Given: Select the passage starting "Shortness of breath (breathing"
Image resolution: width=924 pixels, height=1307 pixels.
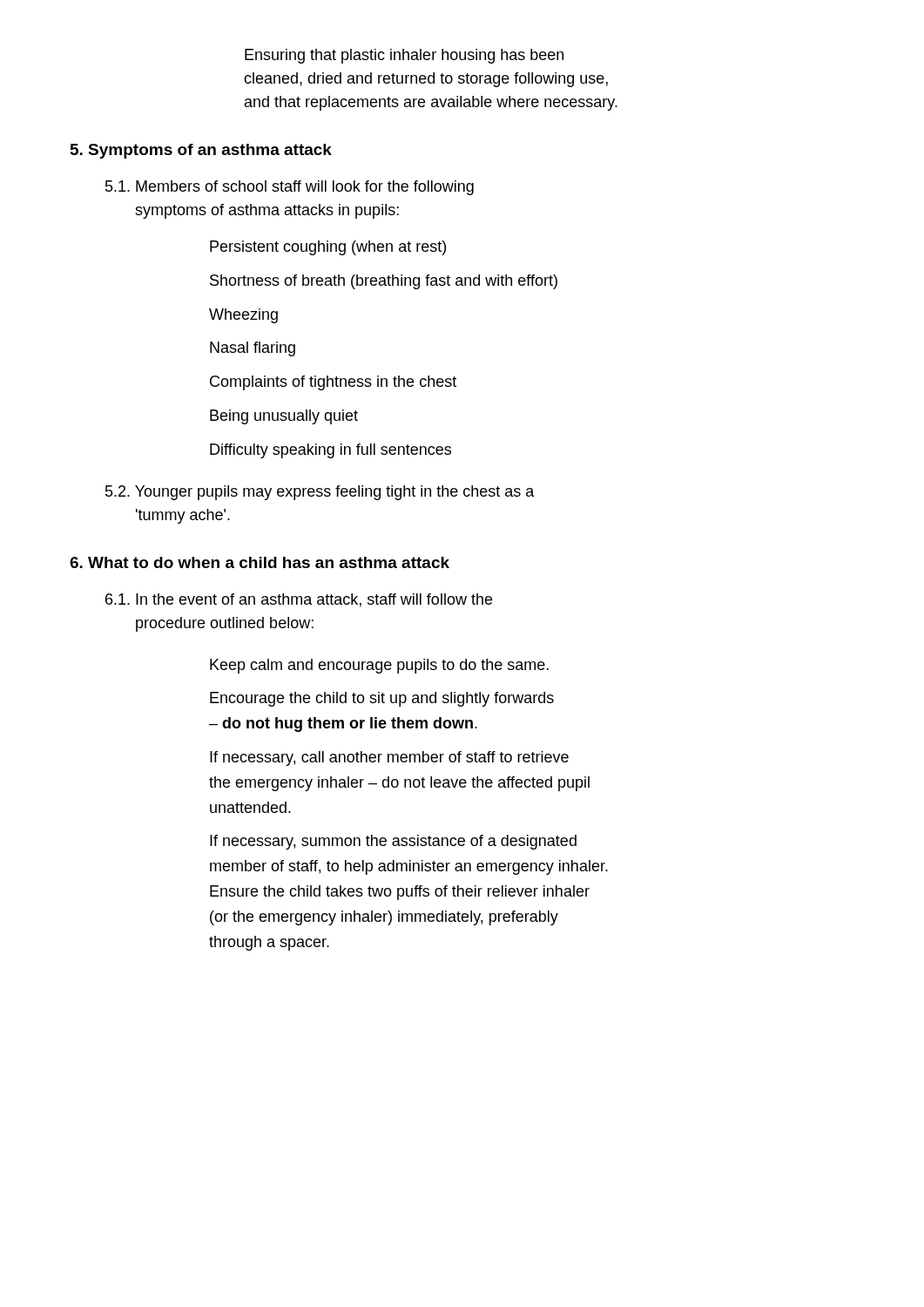Looking at the screenshot, I should (x=384, y=280).
